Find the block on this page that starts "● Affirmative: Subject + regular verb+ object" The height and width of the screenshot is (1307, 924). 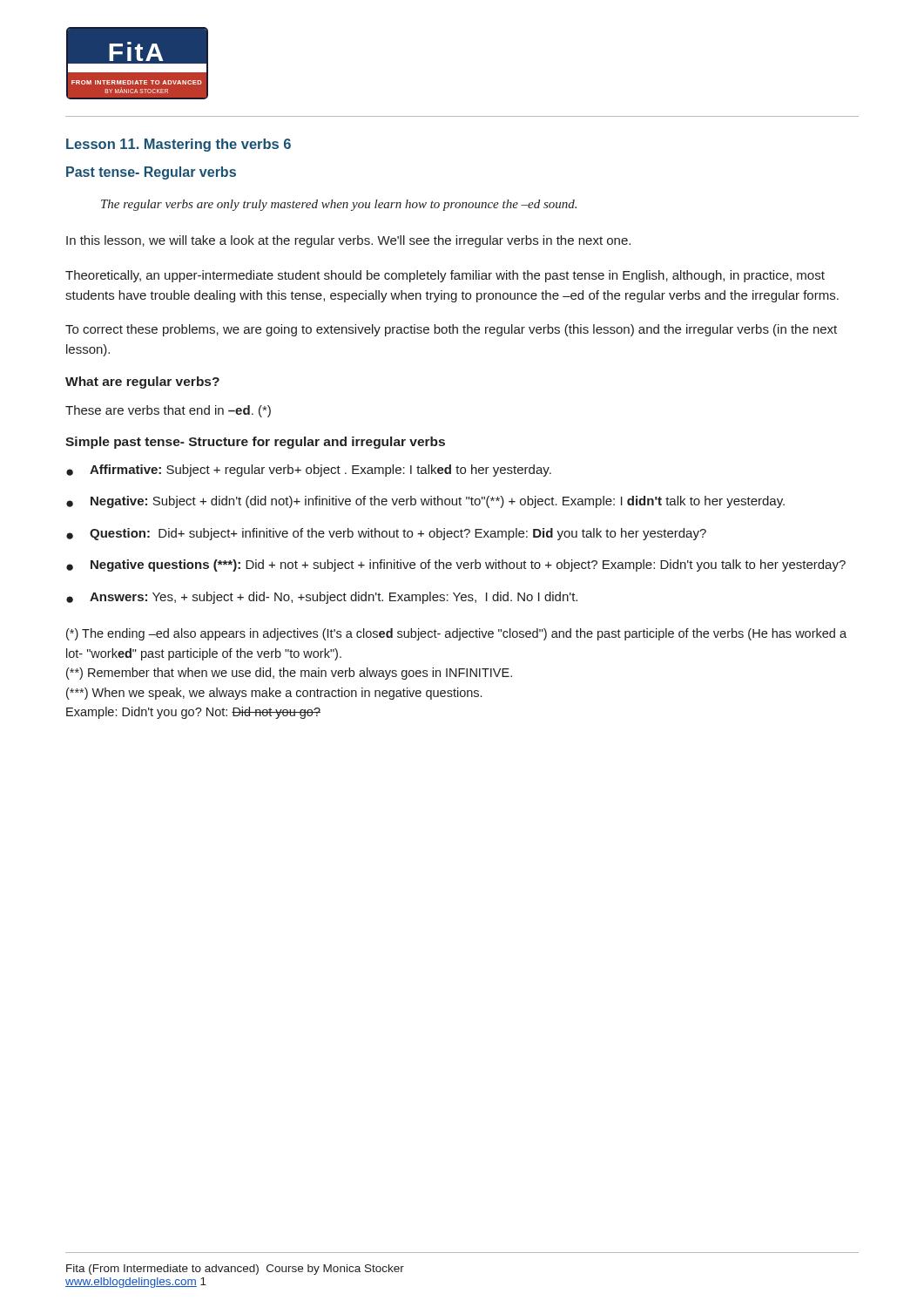pyautogui.click(x=462, y=471)
